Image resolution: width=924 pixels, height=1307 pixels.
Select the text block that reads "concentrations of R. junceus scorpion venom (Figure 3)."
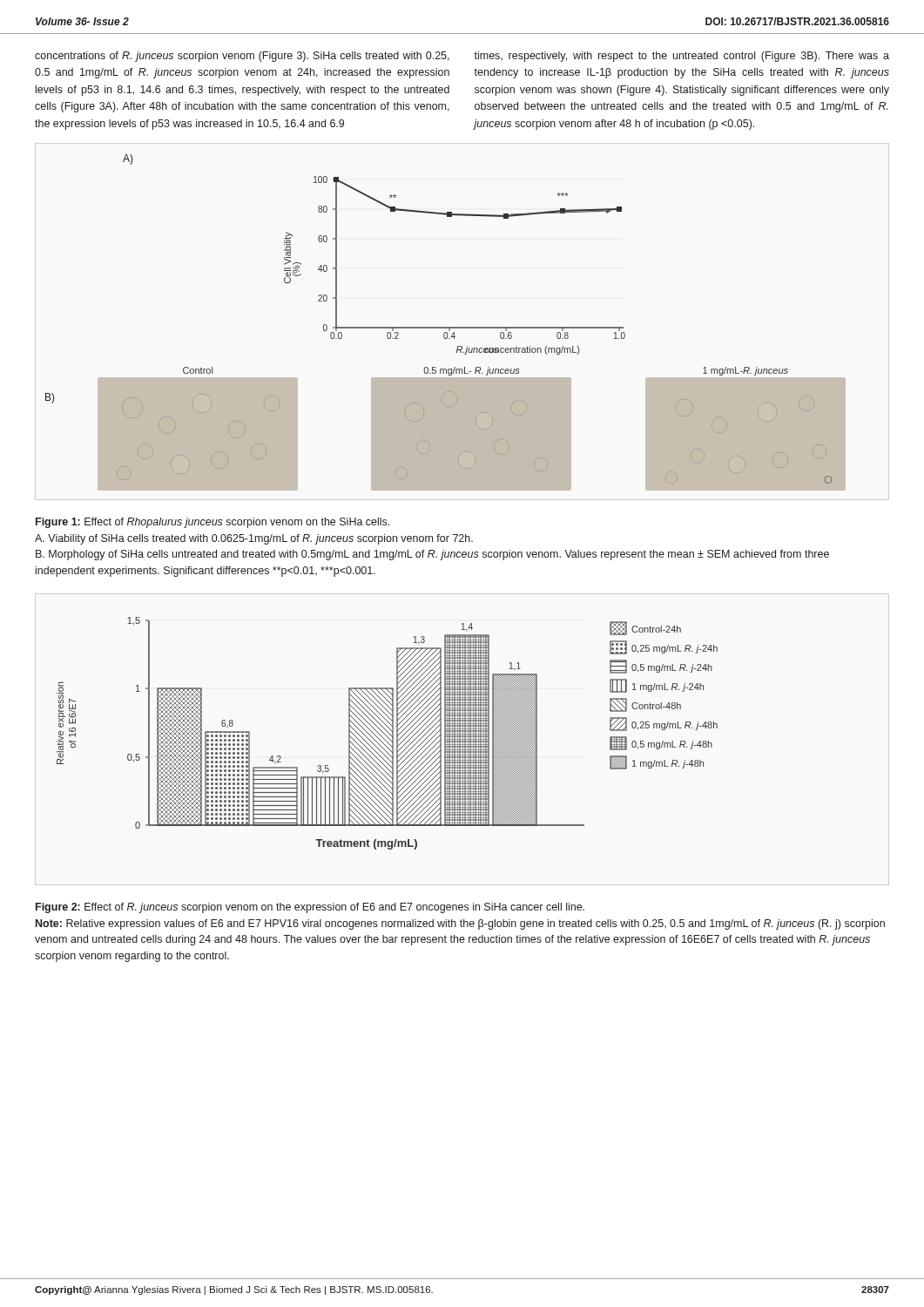[x=242, y=90]
